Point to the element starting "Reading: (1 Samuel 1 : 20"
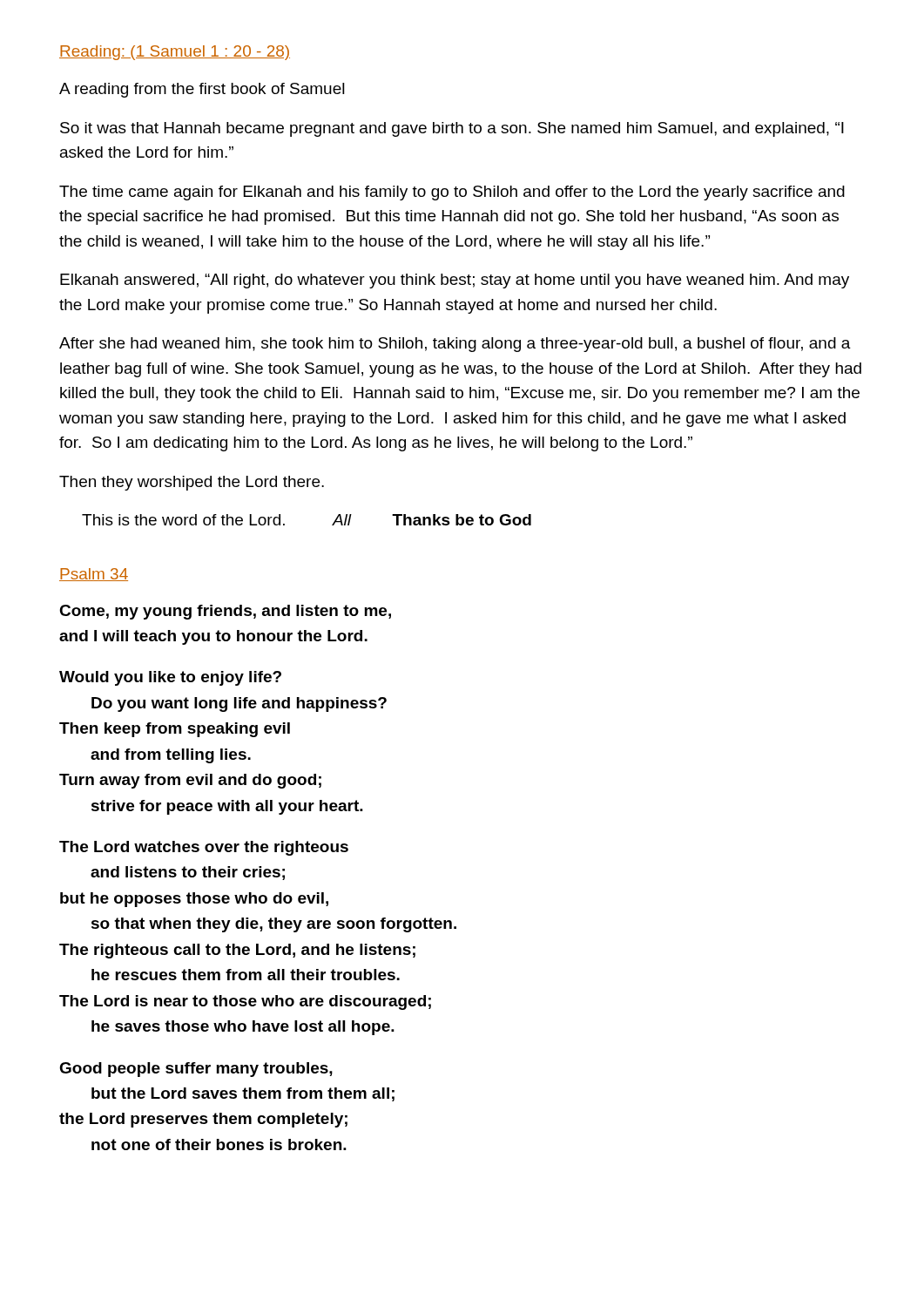The height and width of the screenshot is (1307, 924). click(x=175, y=51)
